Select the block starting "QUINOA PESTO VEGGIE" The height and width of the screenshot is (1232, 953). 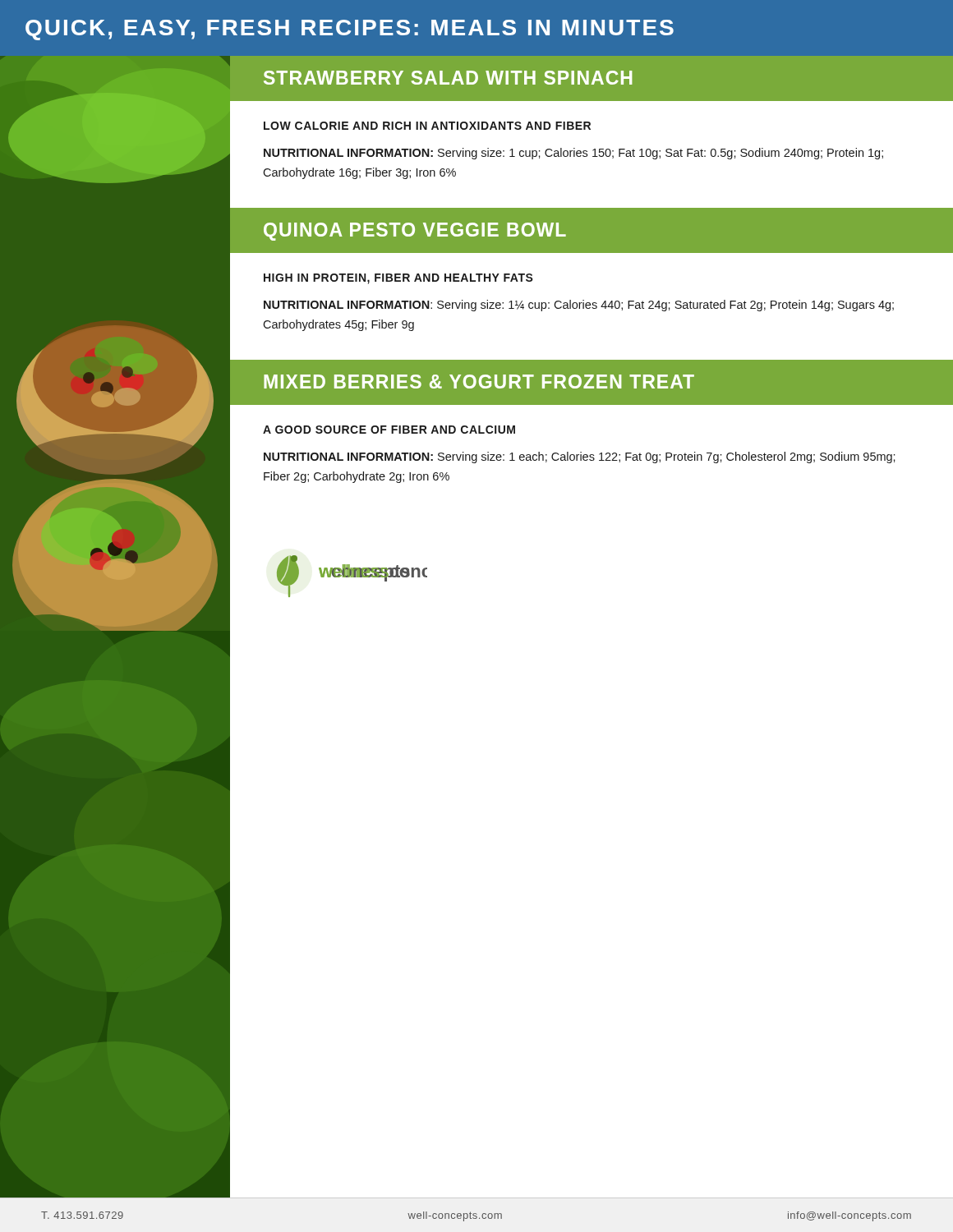[x=415, y=230]
